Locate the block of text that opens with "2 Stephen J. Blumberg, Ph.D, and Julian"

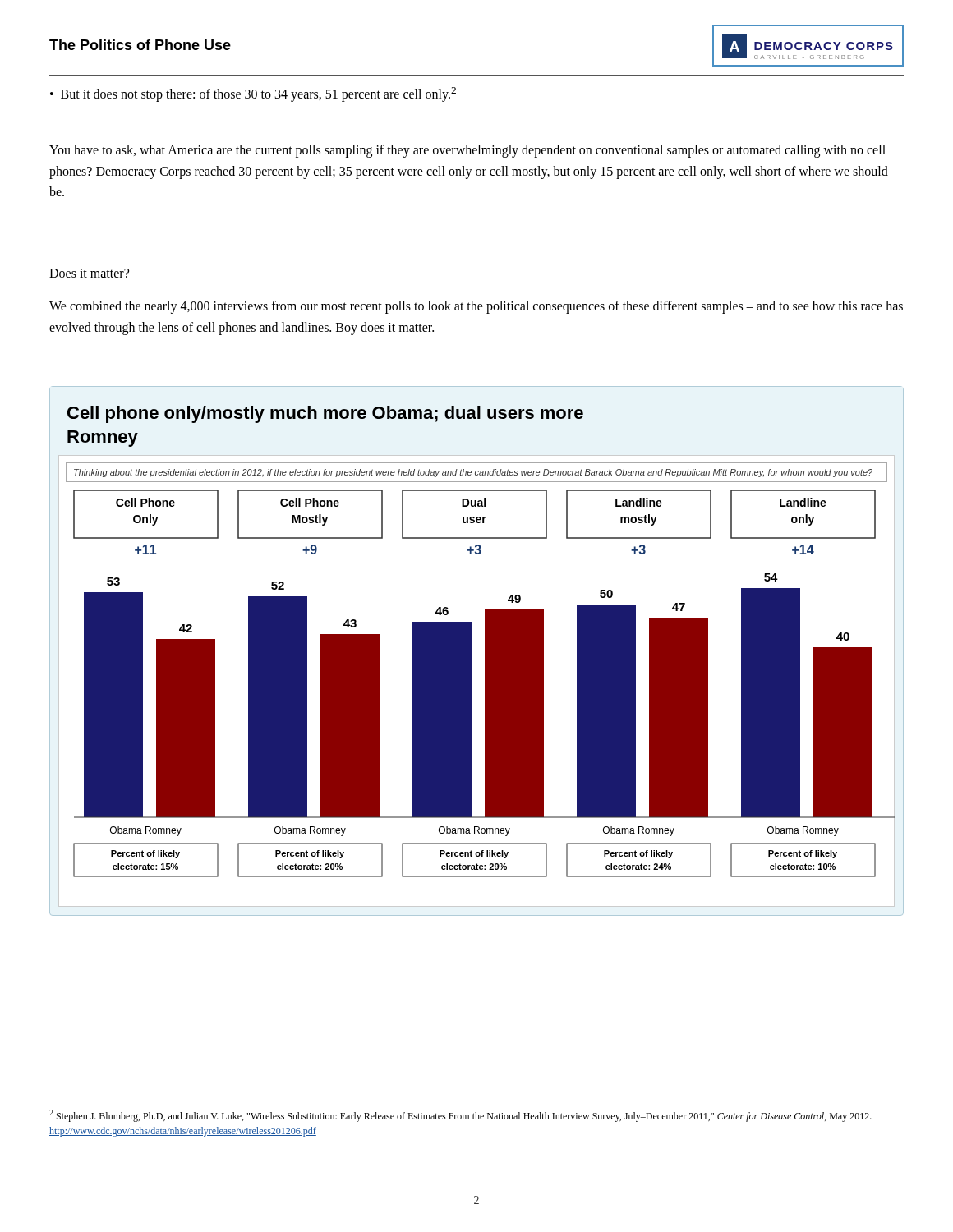[x=461, y=1122]
